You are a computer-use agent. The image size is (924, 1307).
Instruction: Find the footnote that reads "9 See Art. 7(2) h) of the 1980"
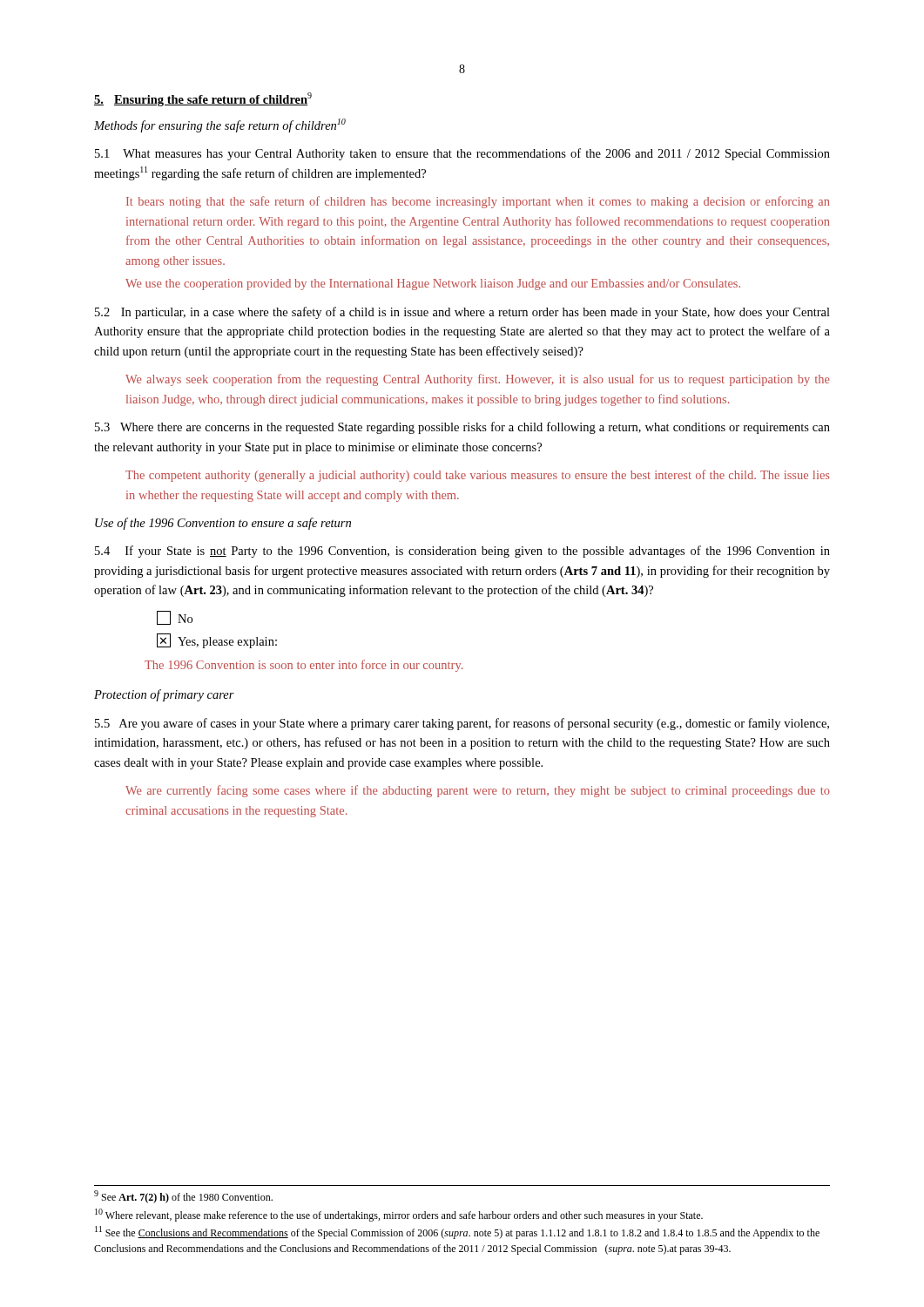[462, 1223]
